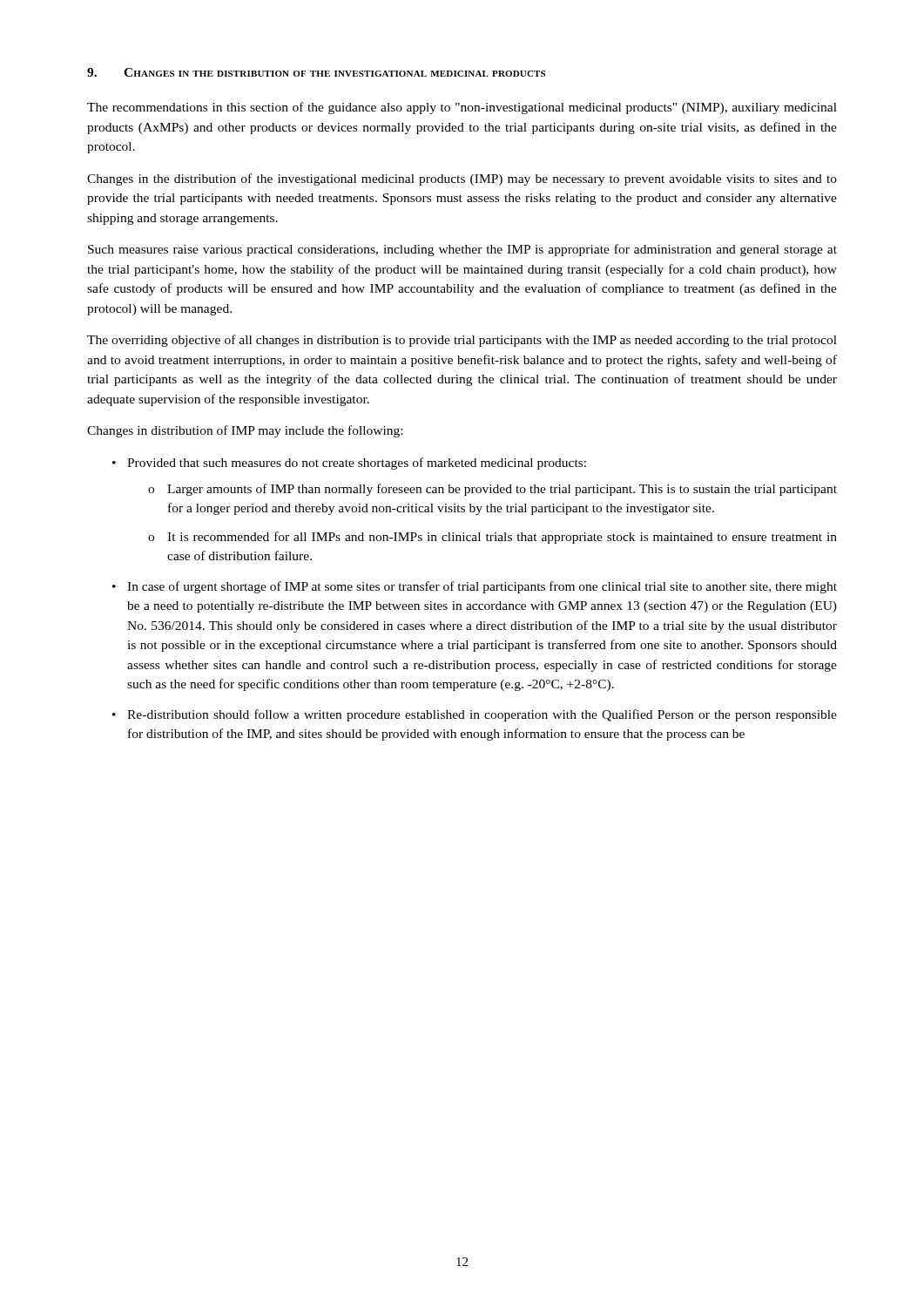924x1307 pixels.
Task: Find the block on this page that starts "The recommendations in this"
Action: point(462,127)
